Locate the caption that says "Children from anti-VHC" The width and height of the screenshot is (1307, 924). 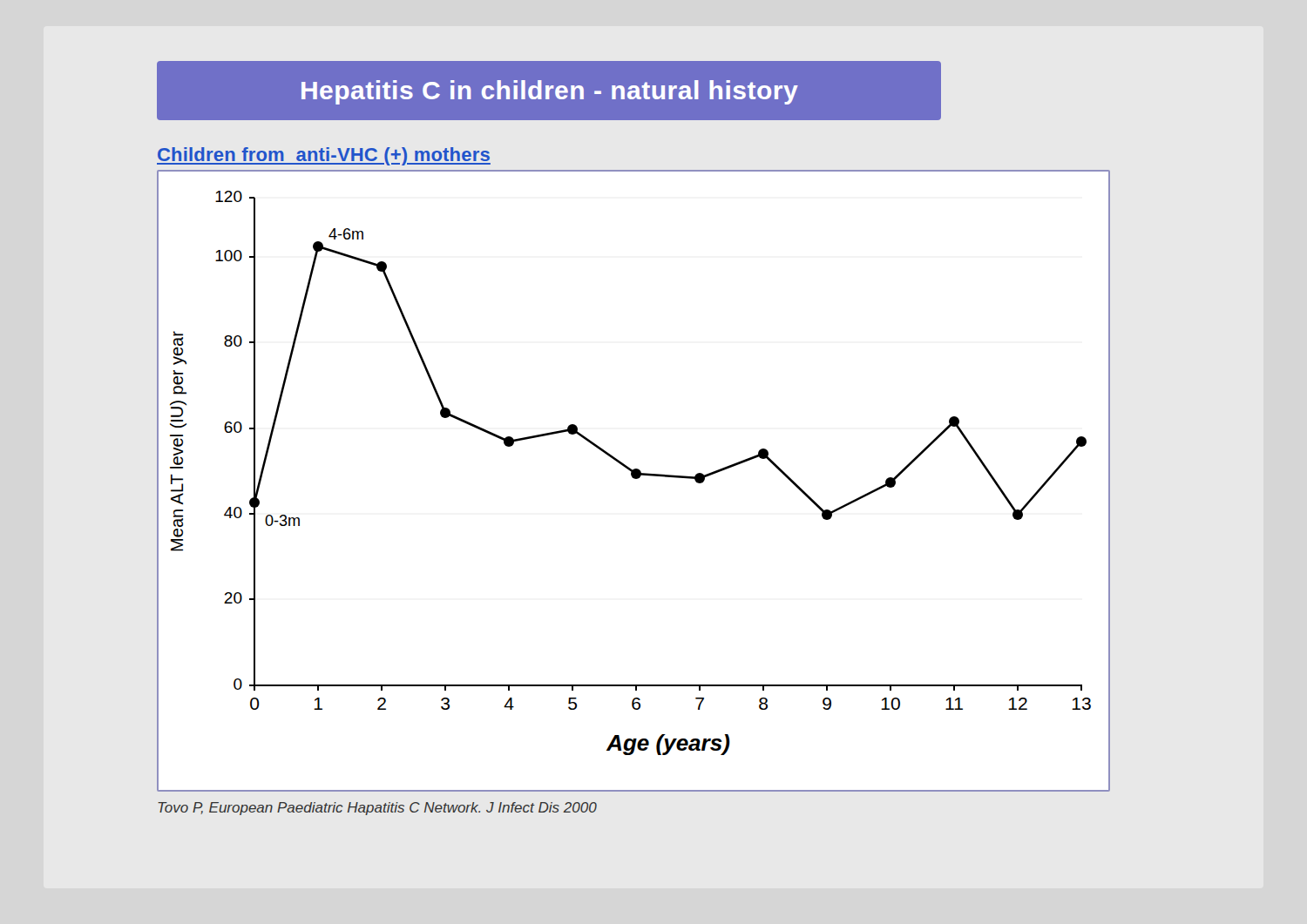(x=324, y=155)
